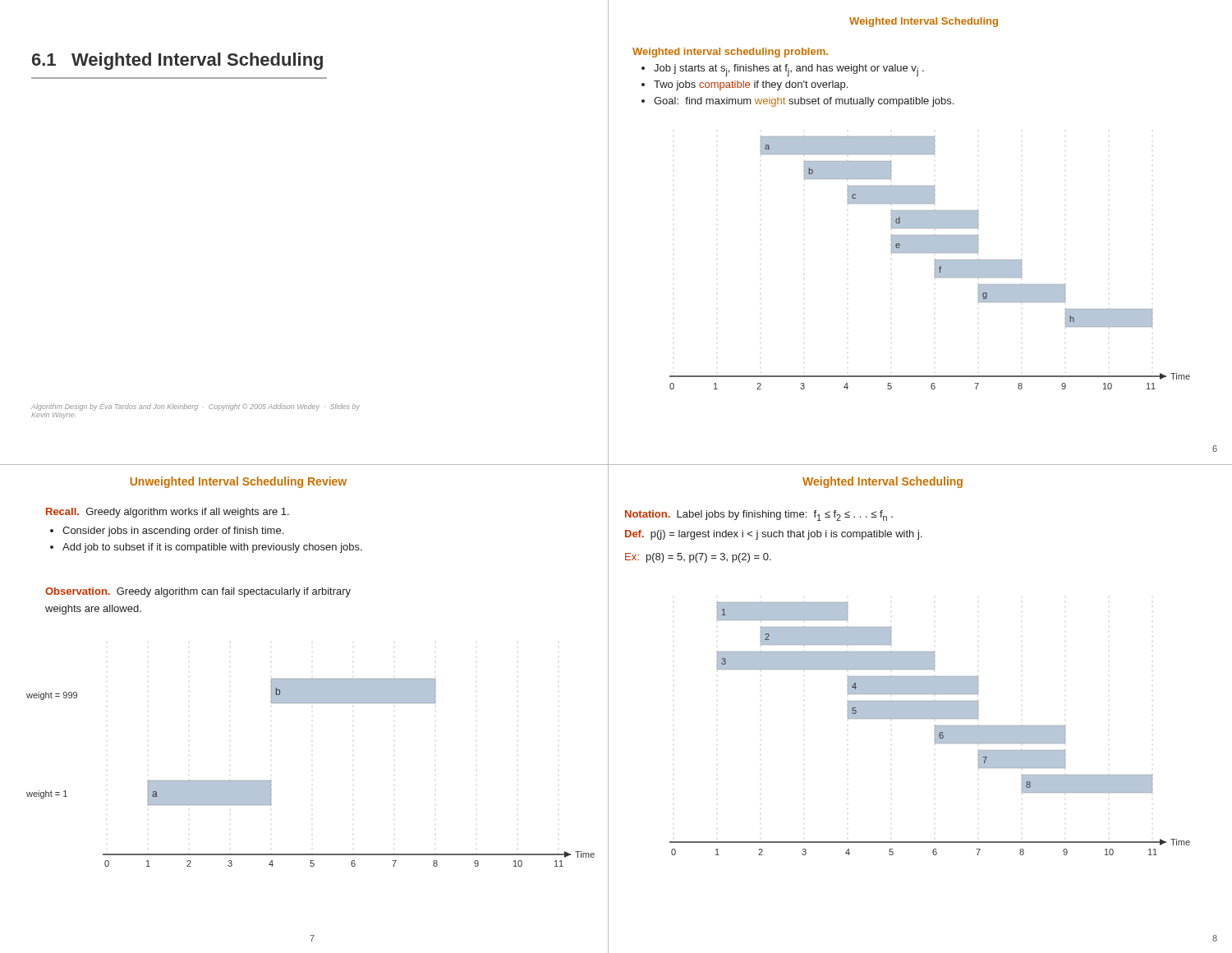Image resolution: width=1232 pixels, height=953 pixels.
Task: Select the passage starting "Goal: find maximum weight subset of mutually compatible"
Action: coord(798,101)
